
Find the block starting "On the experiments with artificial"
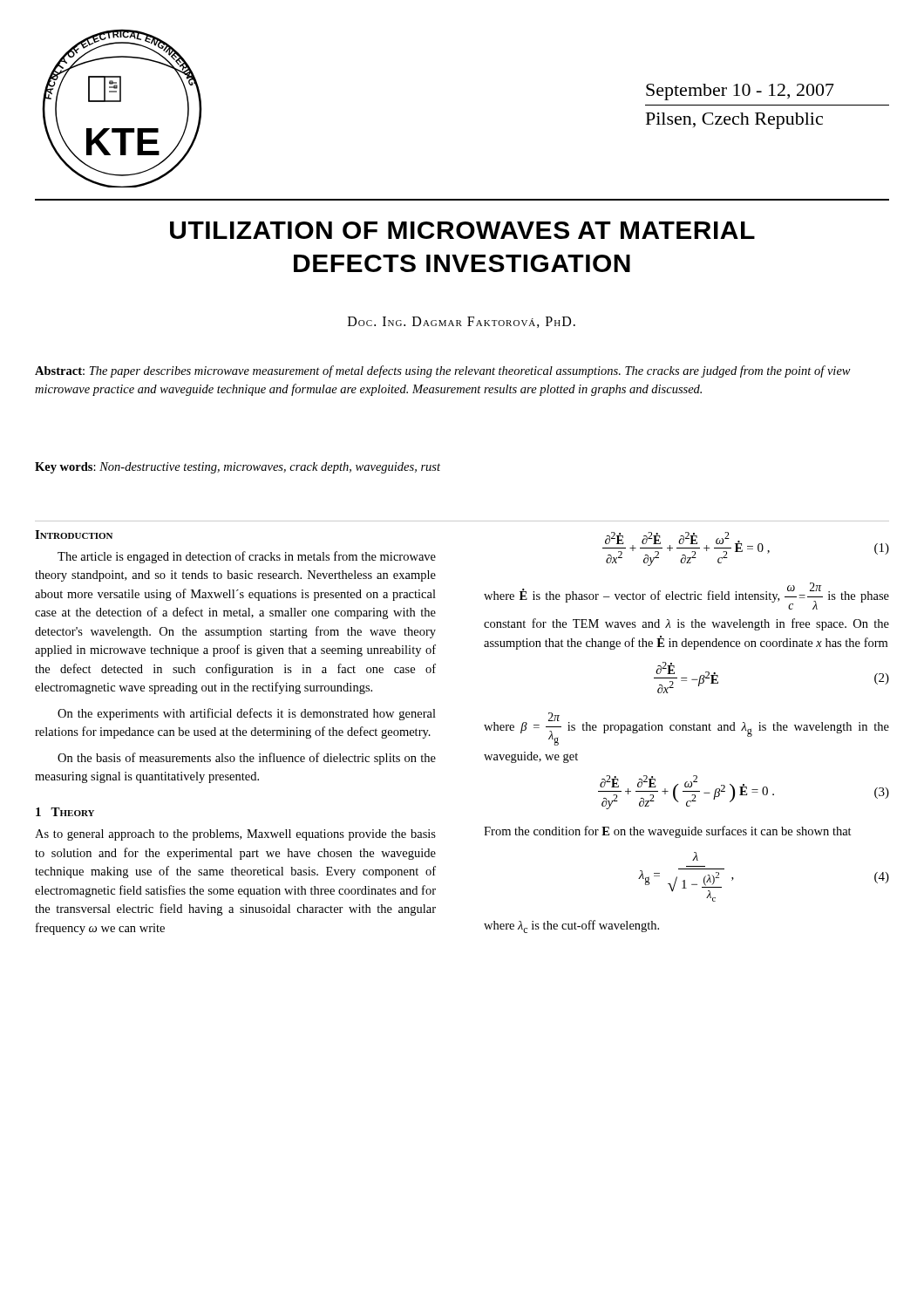pyautogui.click(x=235, y=723)
